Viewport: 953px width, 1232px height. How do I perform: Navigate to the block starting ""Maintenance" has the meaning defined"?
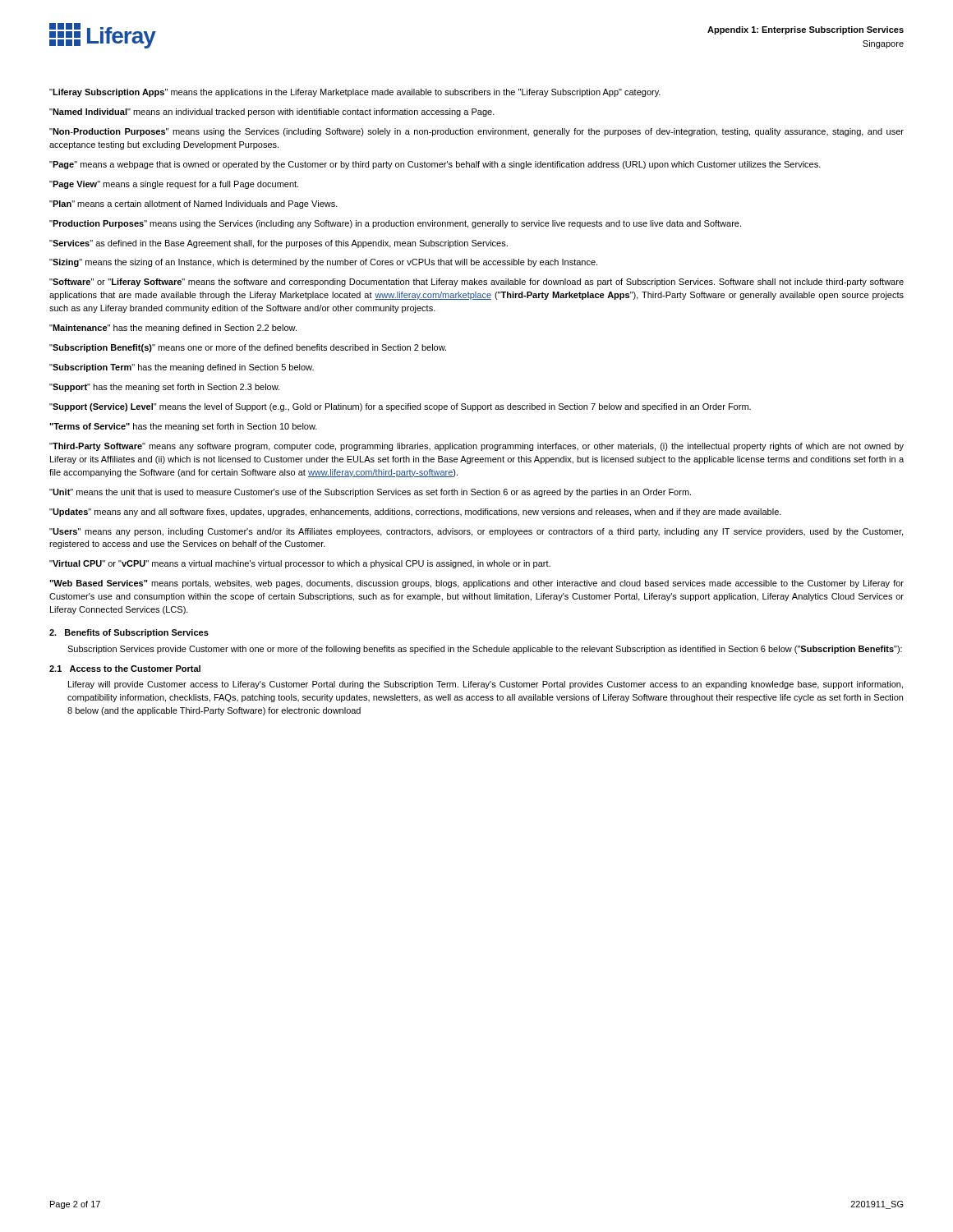tap(173, 328)
